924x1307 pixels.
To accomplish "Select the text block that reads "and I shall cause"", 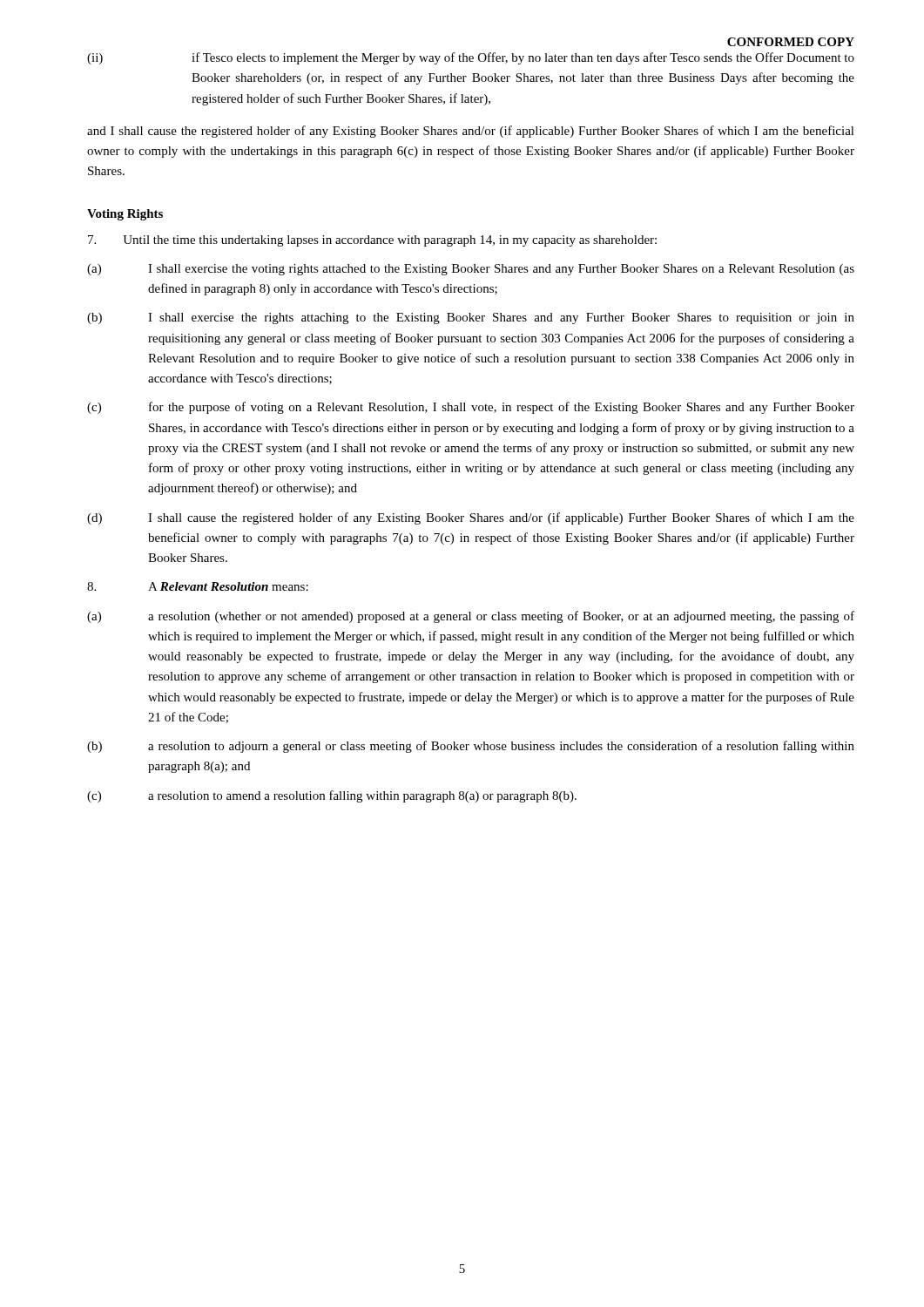I will (x=471, y=151).
